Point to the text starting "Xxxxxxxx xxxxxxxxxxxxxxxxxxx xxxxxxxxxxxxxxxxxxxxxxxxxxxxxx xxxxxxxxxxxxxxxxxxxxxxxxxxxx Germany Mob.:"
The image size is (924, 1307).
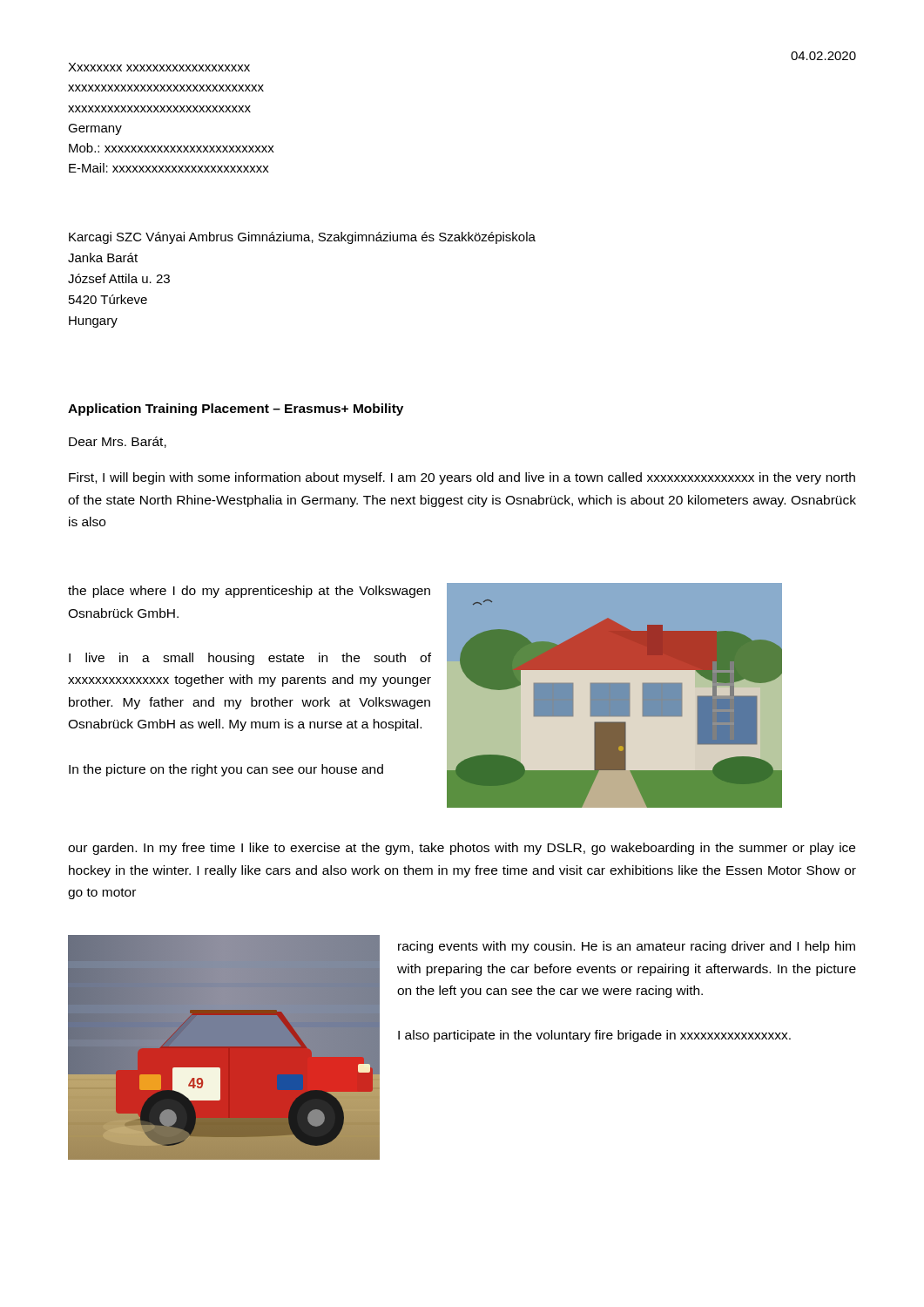point(171,117)
